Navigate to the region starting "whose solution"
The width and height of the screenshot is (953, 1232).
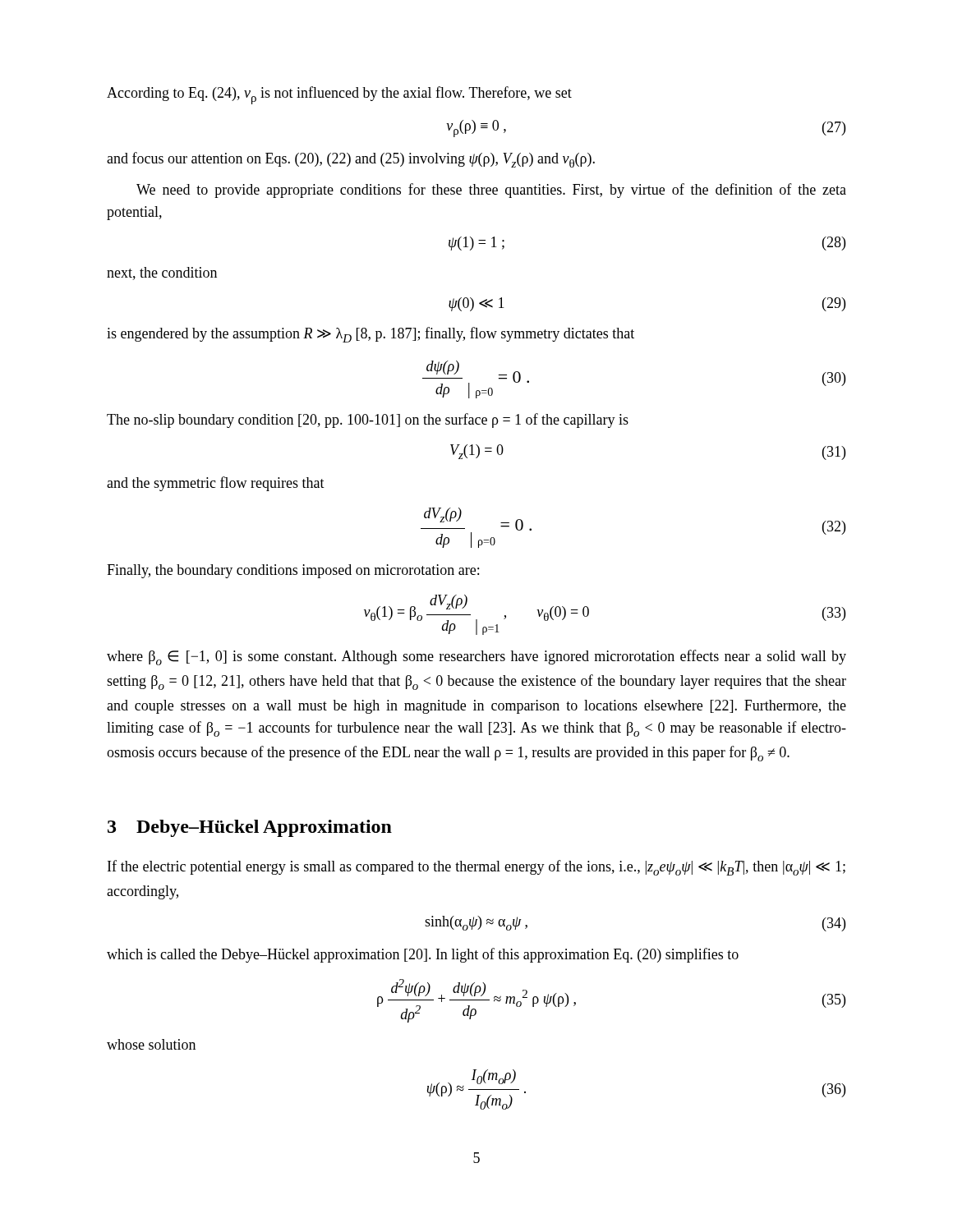tap(151, 1044)
